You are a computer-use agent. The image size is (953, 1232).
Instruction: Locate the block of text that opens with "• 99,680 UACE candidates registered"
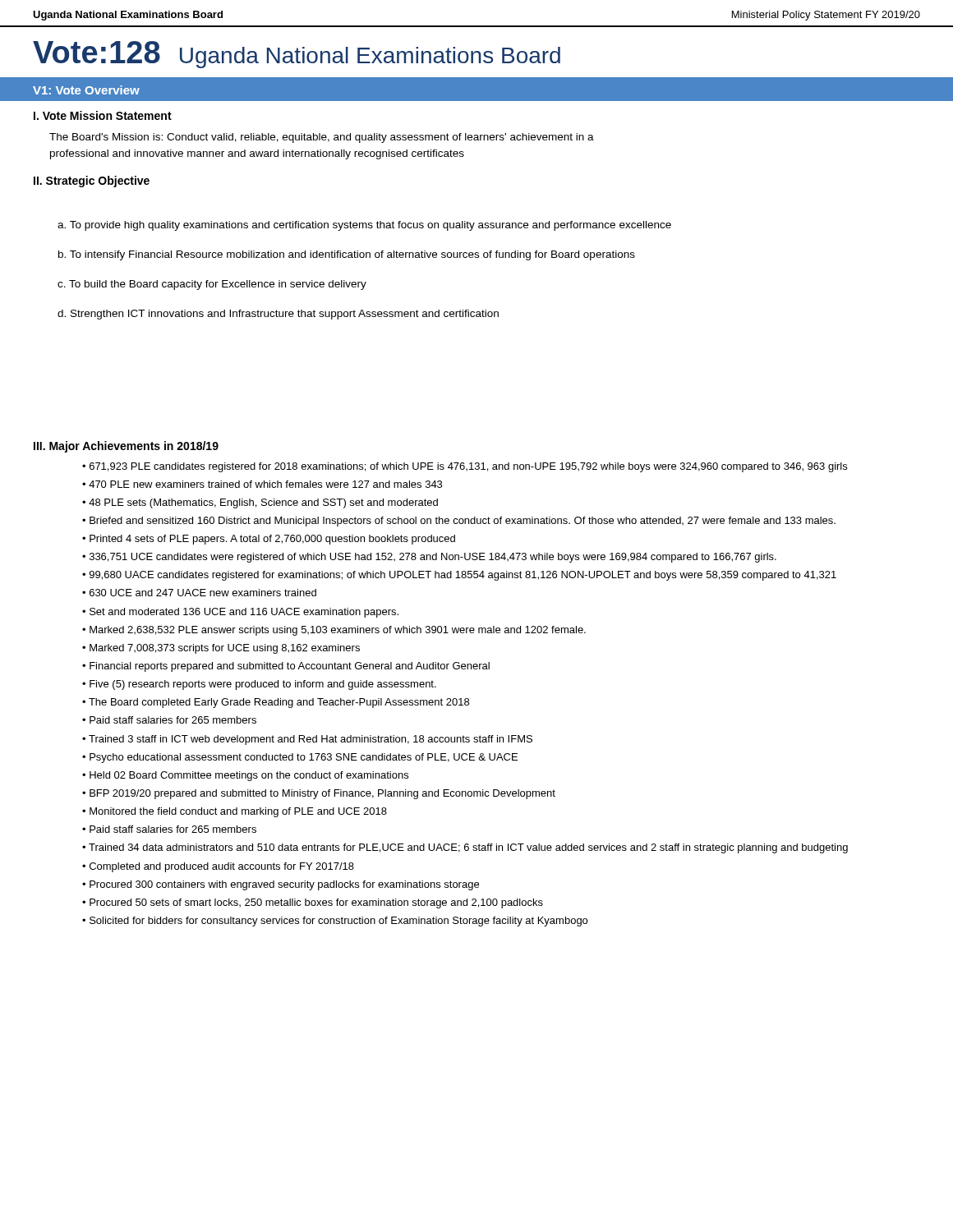459,575
